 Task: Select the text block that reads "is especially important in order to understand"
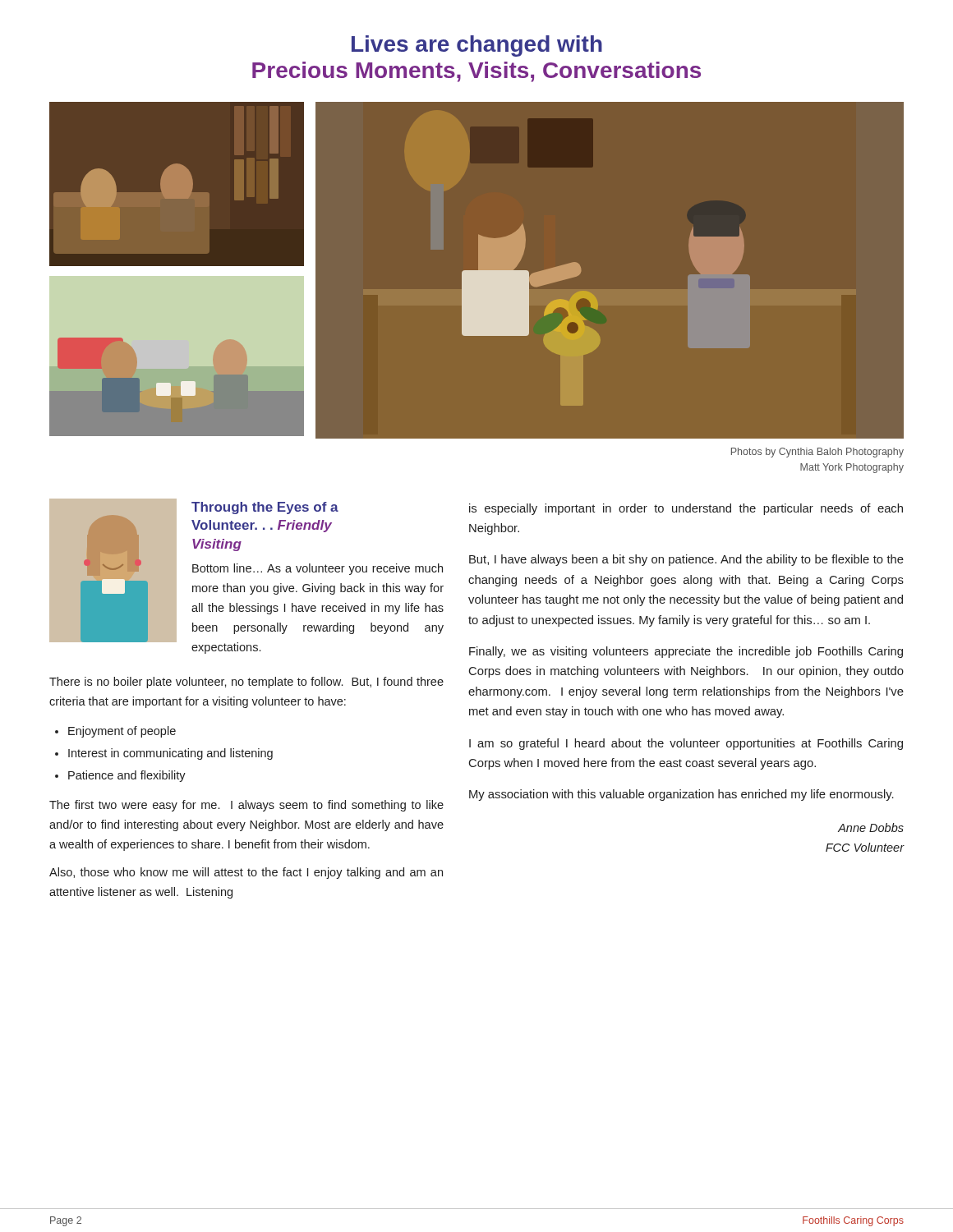(x=686, y=518)
